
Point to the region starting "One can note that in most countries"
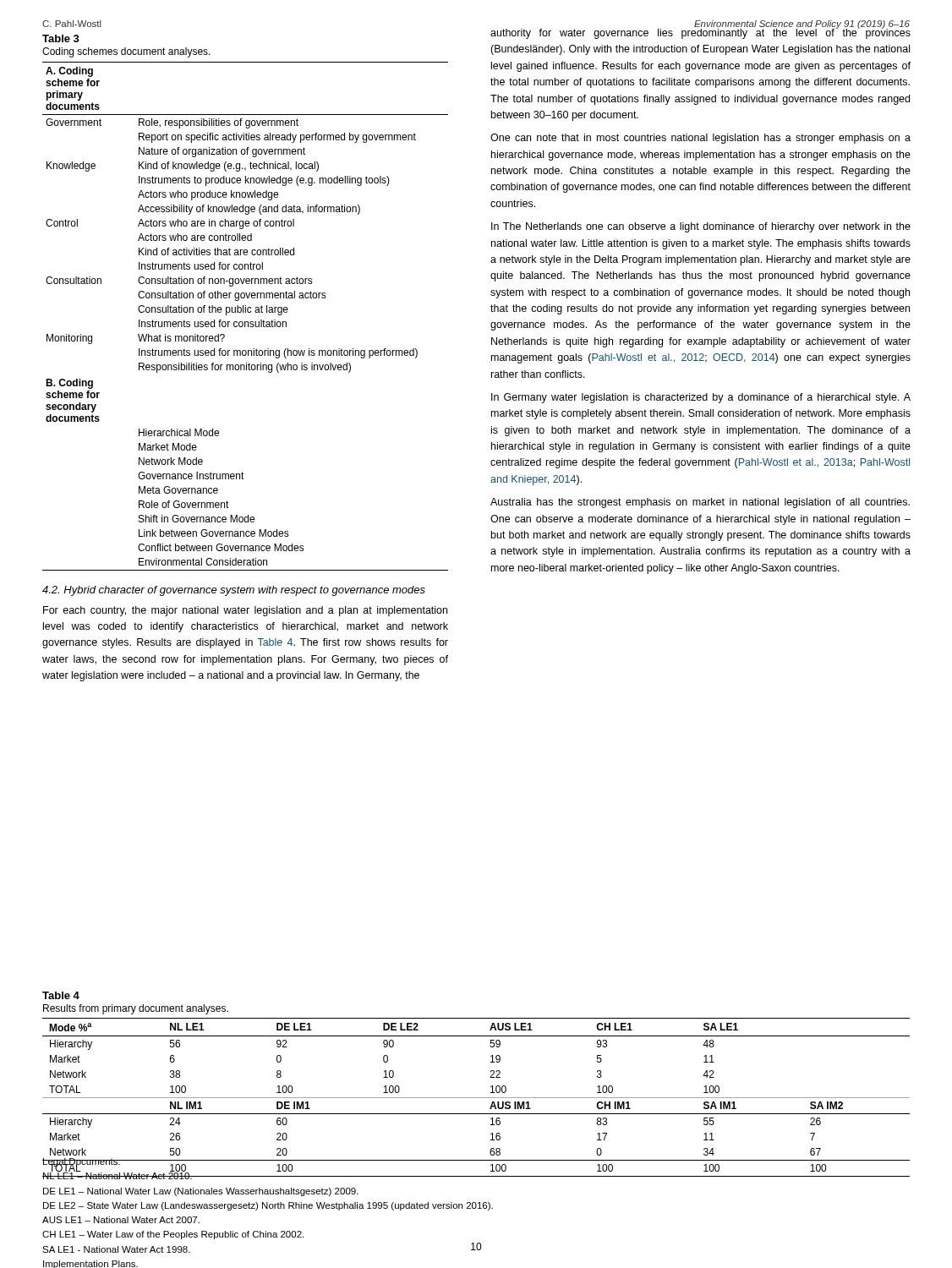coord(700,171)
